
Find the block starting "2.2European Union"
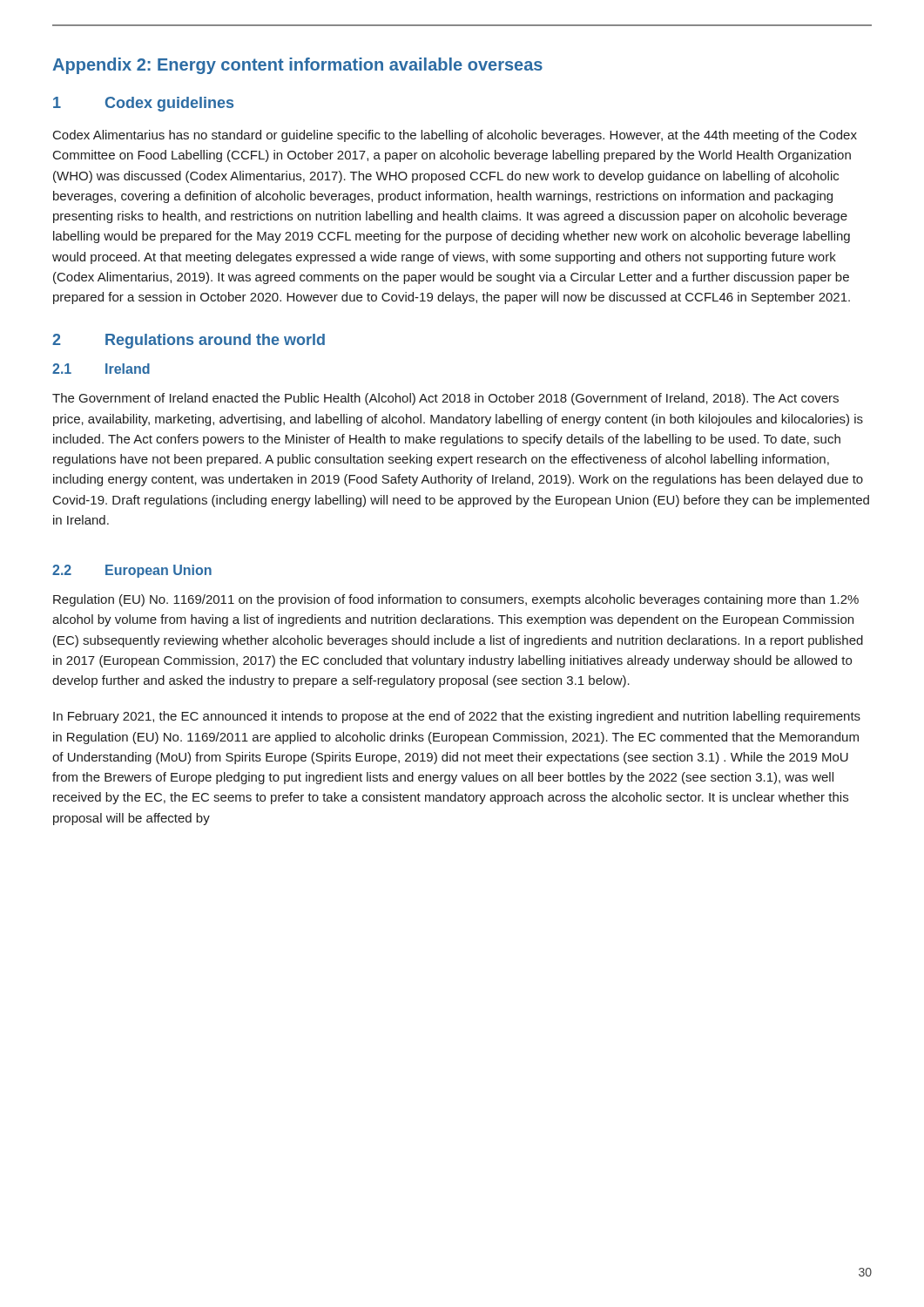click(x=132, y=571)
